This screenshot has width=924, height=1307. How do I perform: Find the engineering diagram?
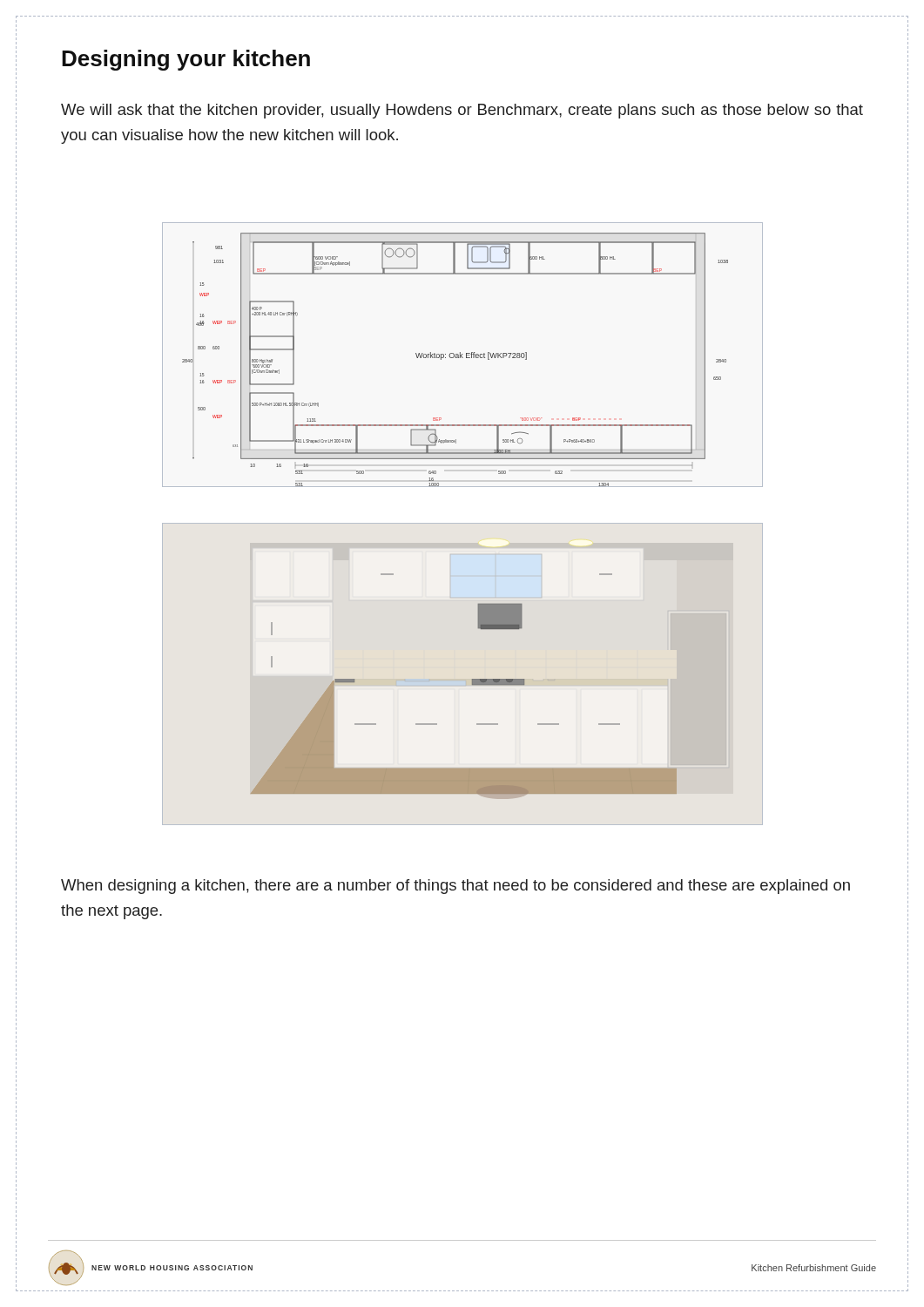tap(462, 355)
